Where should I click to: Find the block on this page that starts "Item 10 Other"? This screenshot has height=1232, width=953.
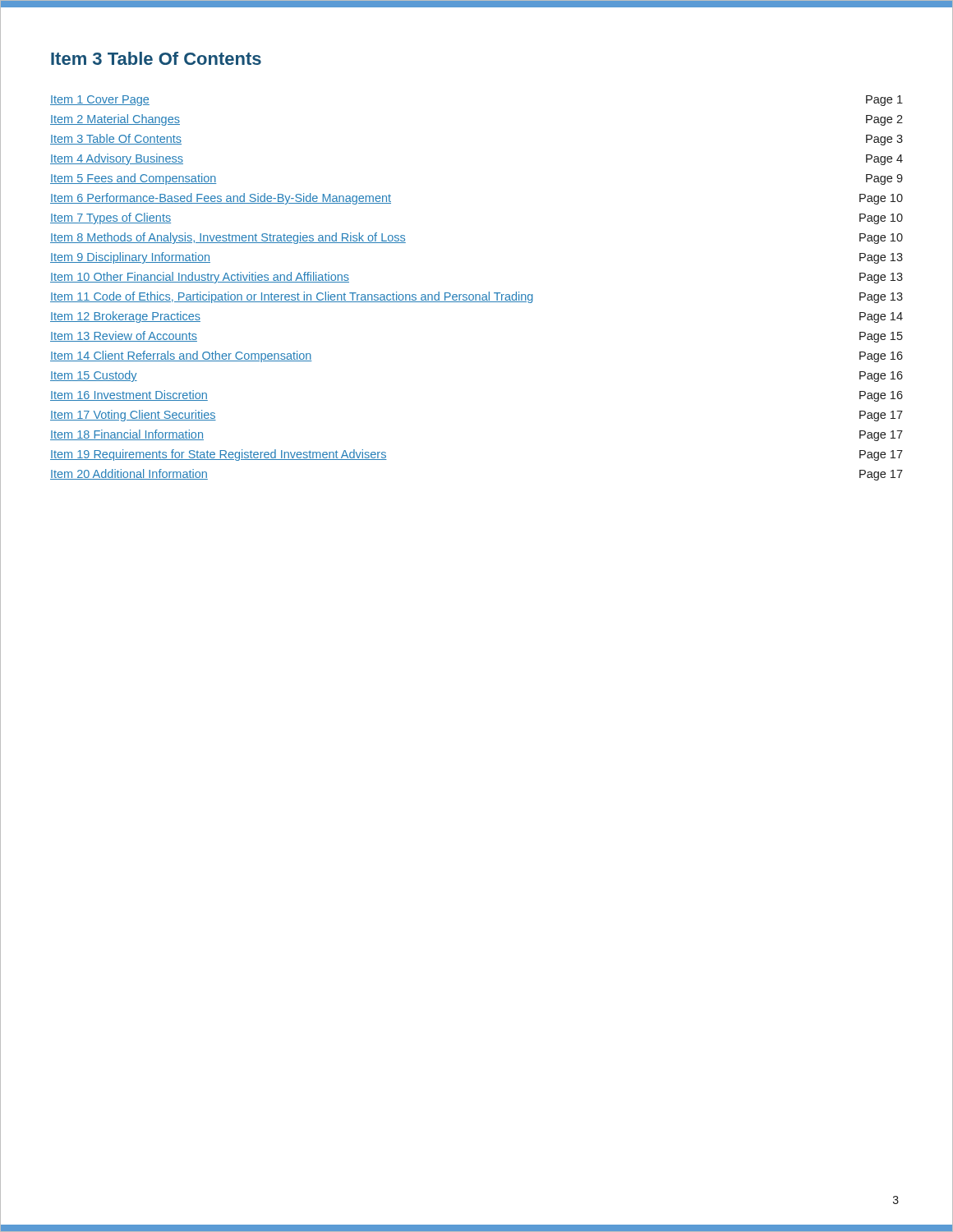coord(199,277)
